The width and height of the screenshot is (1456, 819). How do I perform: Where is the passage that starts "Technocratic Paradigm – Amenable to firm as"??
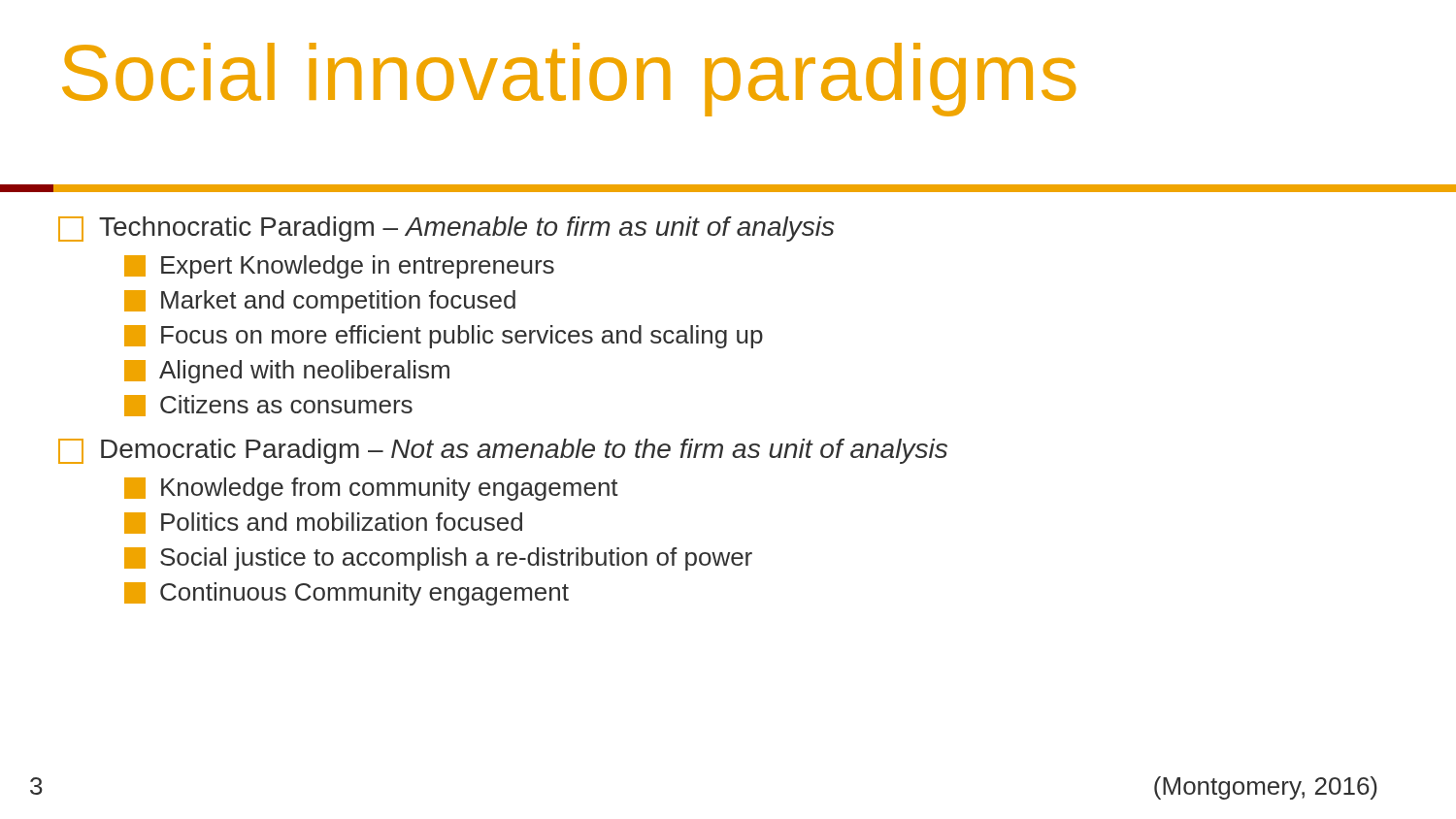tap(446, 227)
